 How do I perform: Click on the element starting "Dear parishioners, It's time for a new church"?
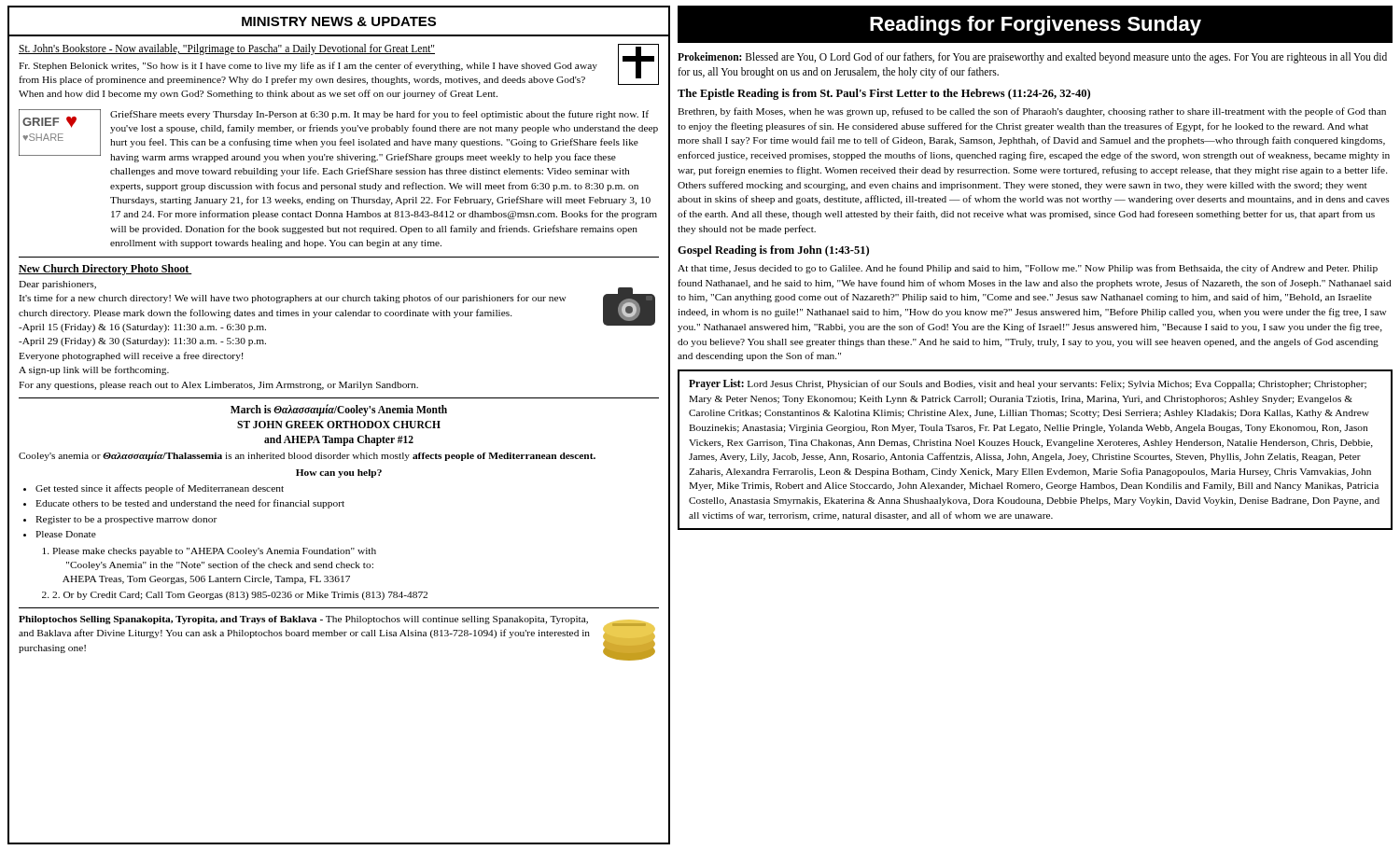click(x=57, y=285)
